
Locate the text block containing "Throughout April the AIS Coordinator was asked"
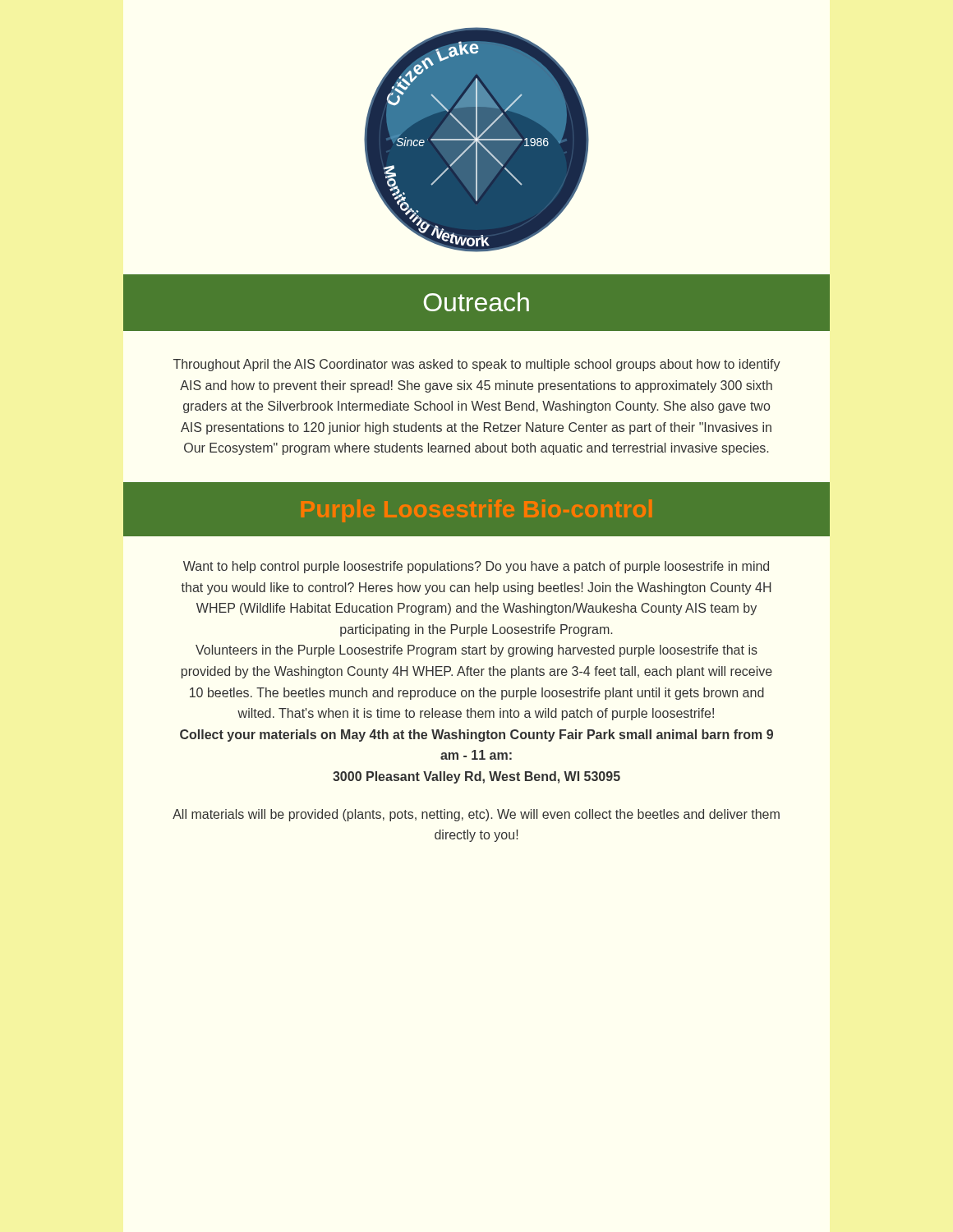[x=476, y=406]
